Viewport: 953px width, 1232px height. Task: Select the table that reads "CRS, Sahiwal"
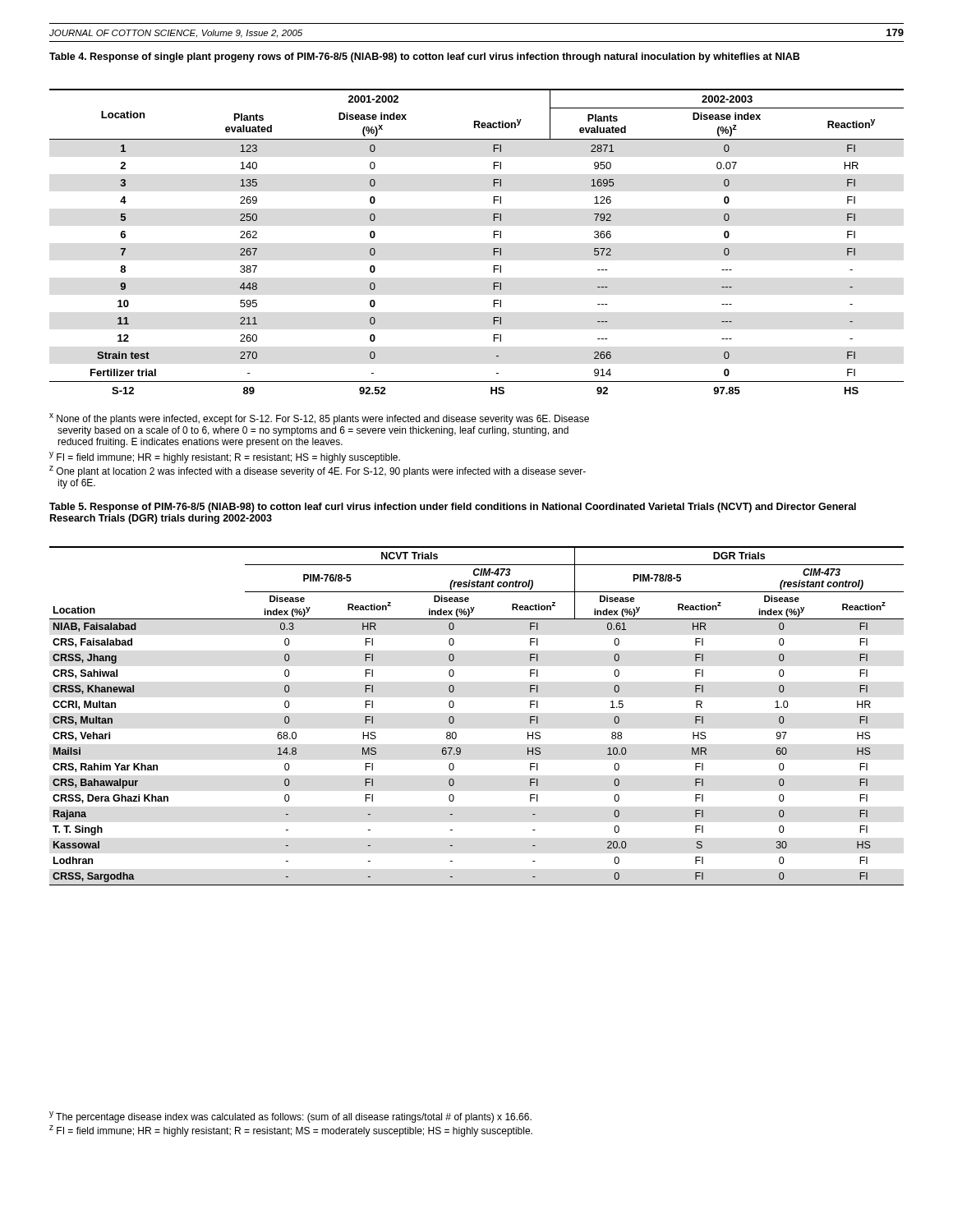(476, 717)
